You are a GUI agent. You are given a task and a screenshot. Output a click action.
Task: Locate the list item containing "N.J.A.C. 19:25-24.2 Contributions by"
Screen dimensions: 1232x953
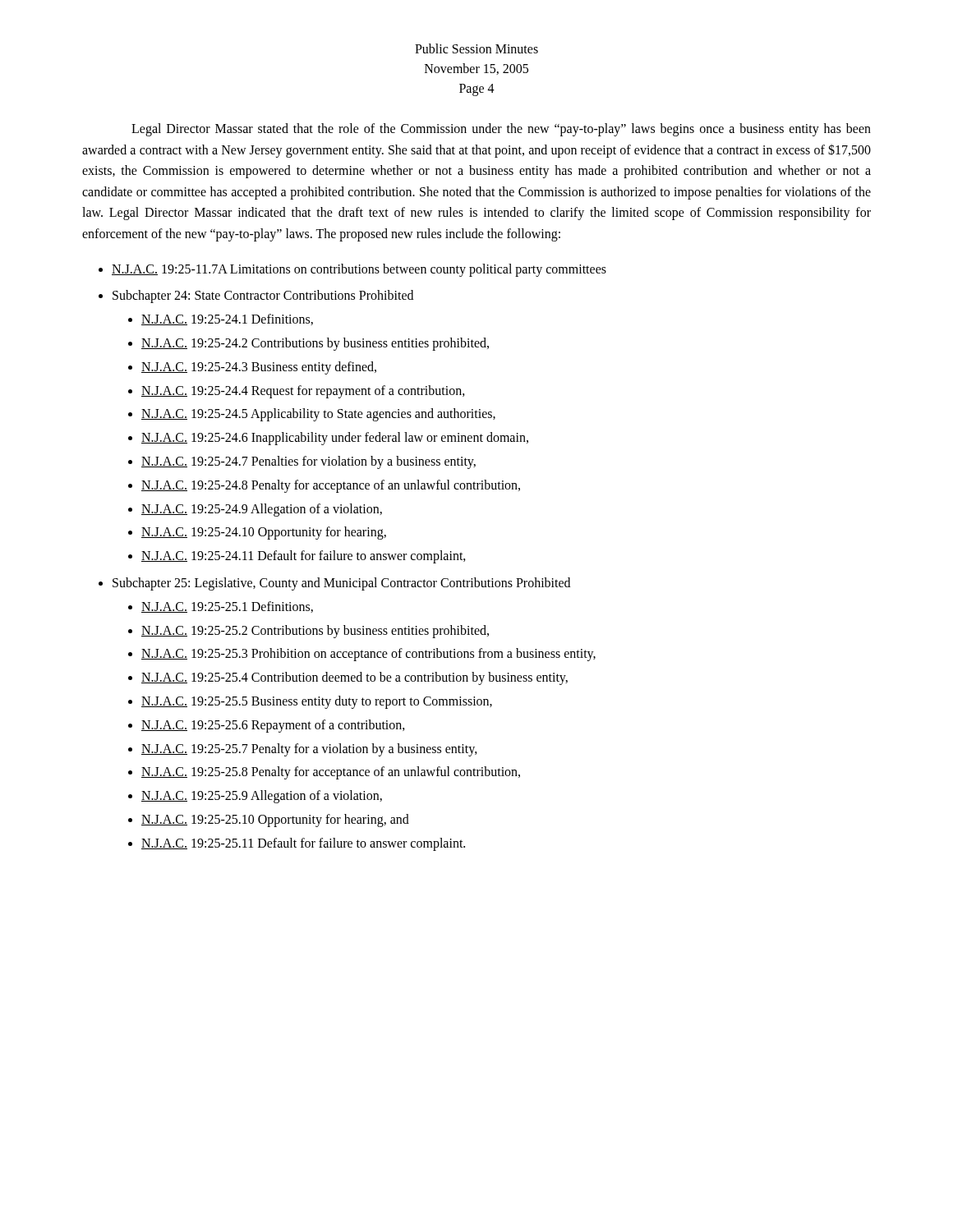pos(315,343)
